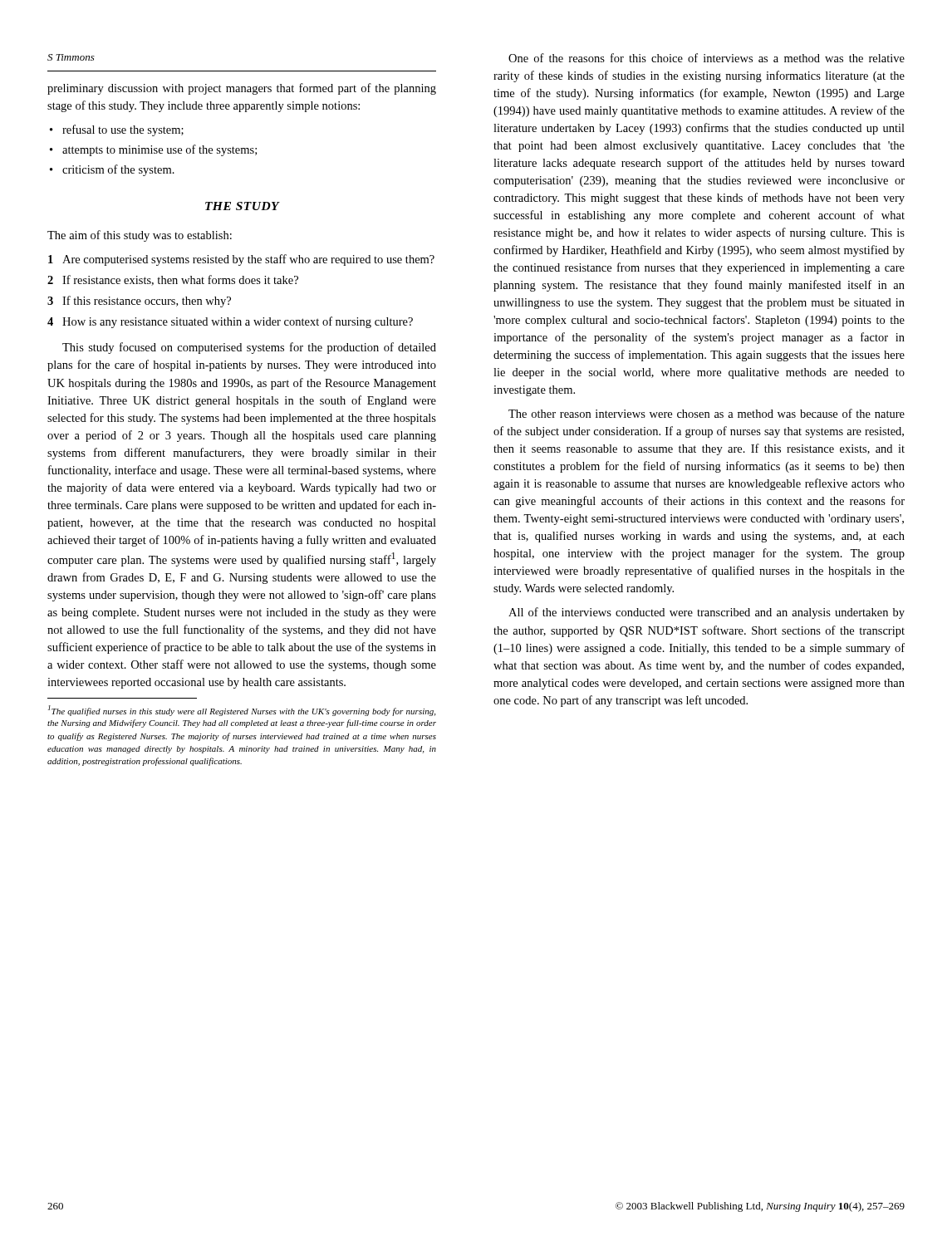Find the region starting "attempts to minimise use of"
This screenshot has width=952, height=1246.
tap(160, 149)
